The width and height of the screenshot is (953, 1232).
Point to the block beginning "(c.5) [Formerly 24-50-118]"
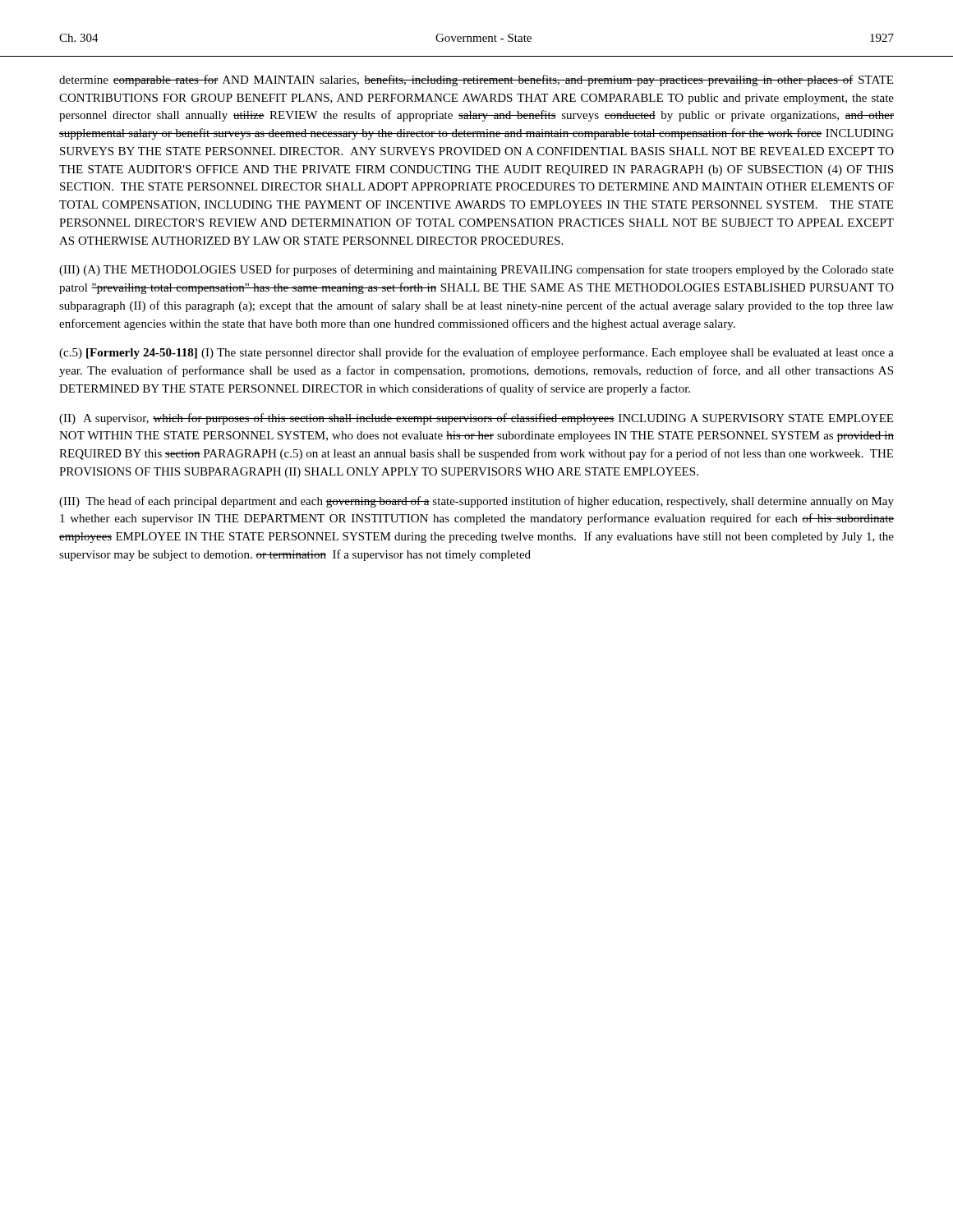pyautogui.click(x=476, y=371)
